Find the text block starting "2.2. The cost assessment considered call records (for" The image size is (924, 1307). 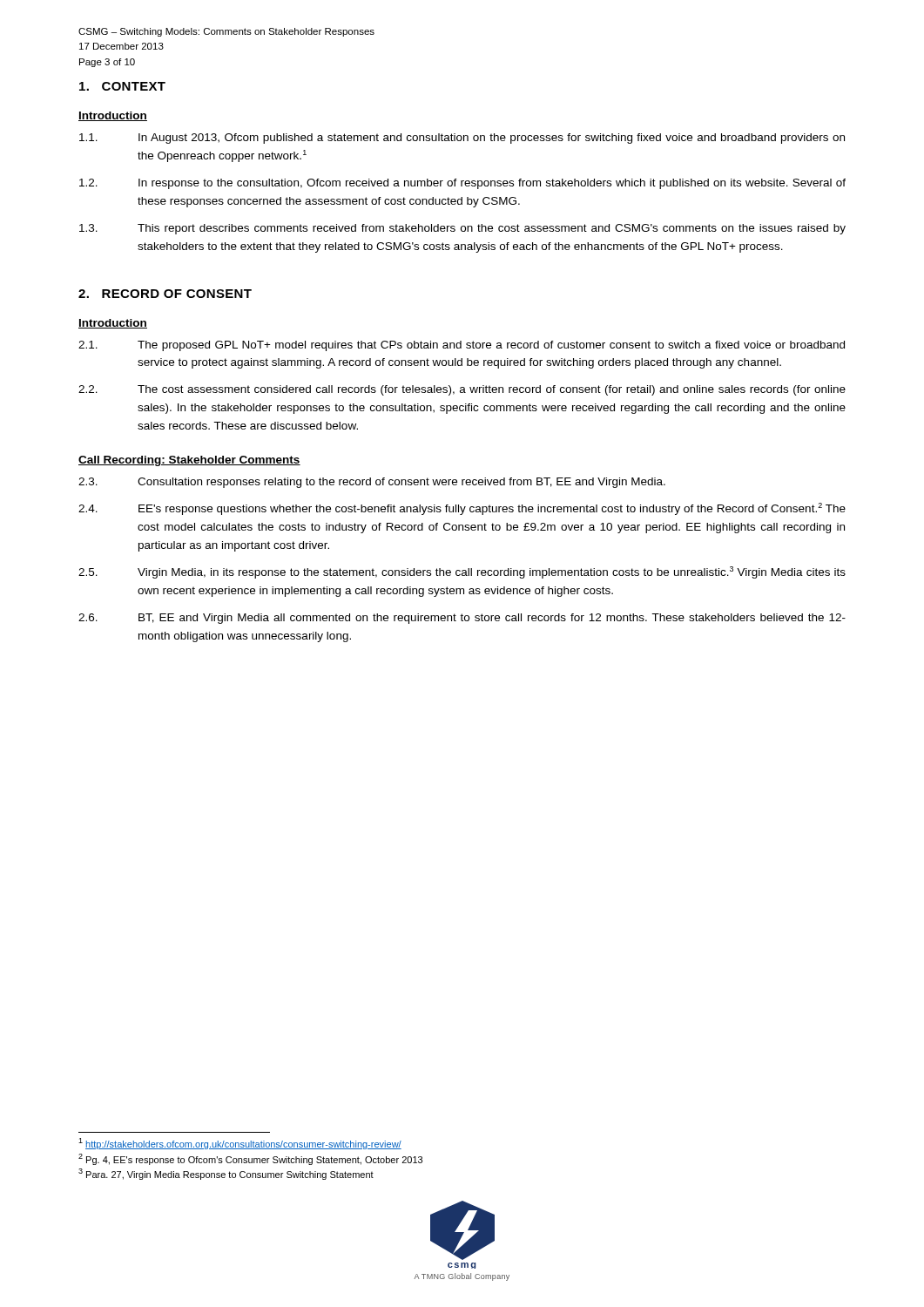[x=462, y=408]
